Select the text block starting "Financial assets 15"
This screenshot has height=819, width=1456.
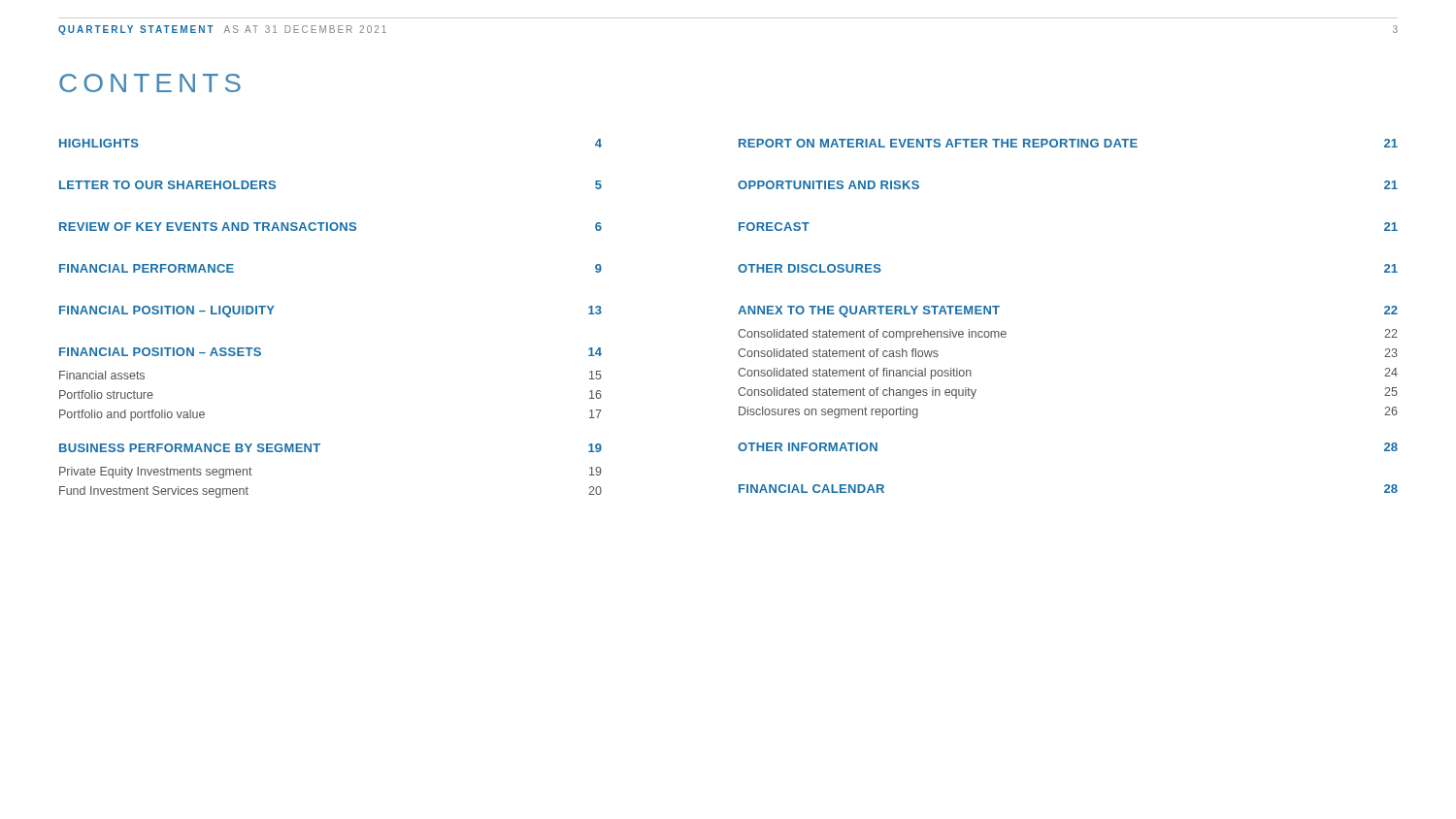pos(100,376)
